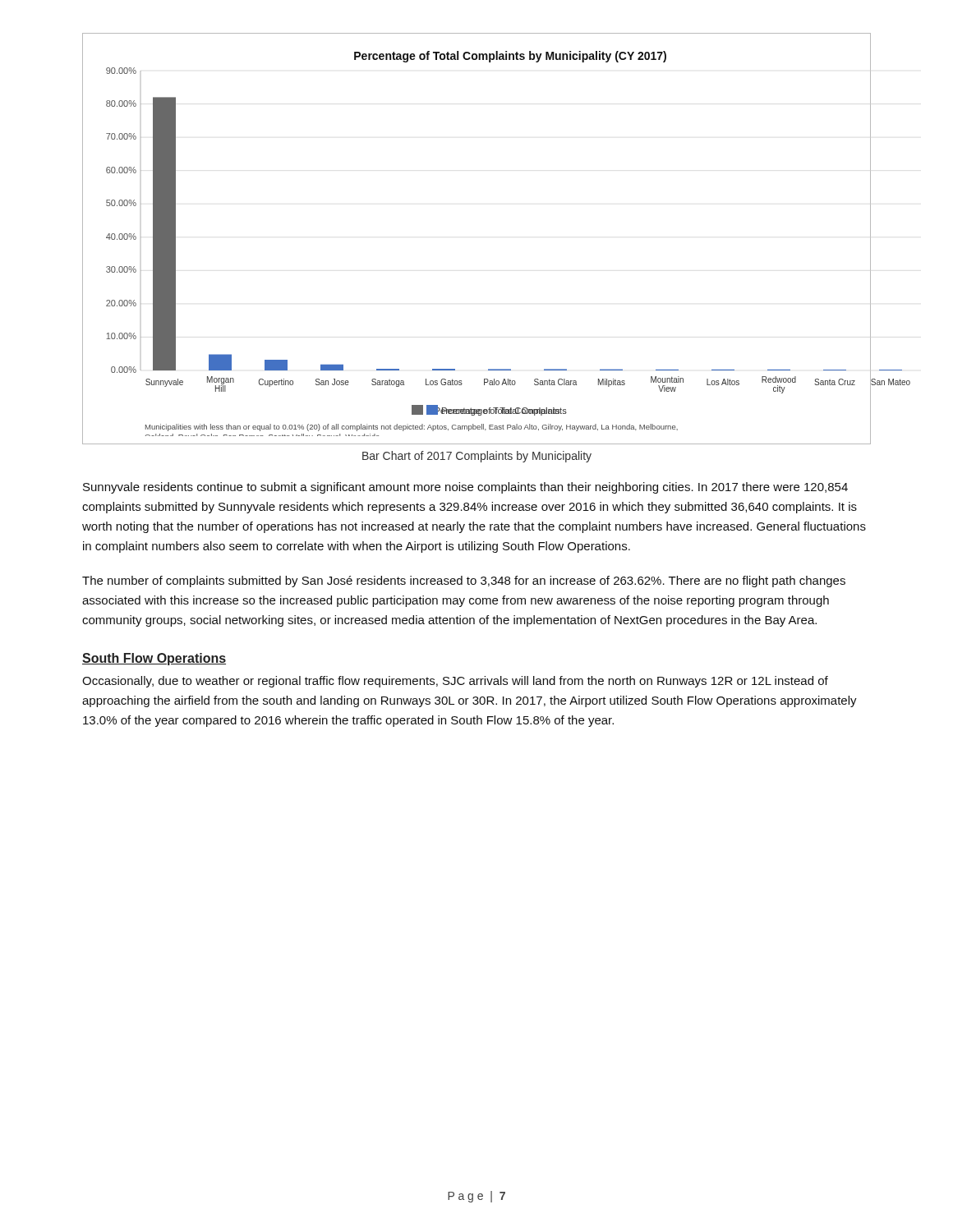Select the bar chart

[x=476, y=239]
